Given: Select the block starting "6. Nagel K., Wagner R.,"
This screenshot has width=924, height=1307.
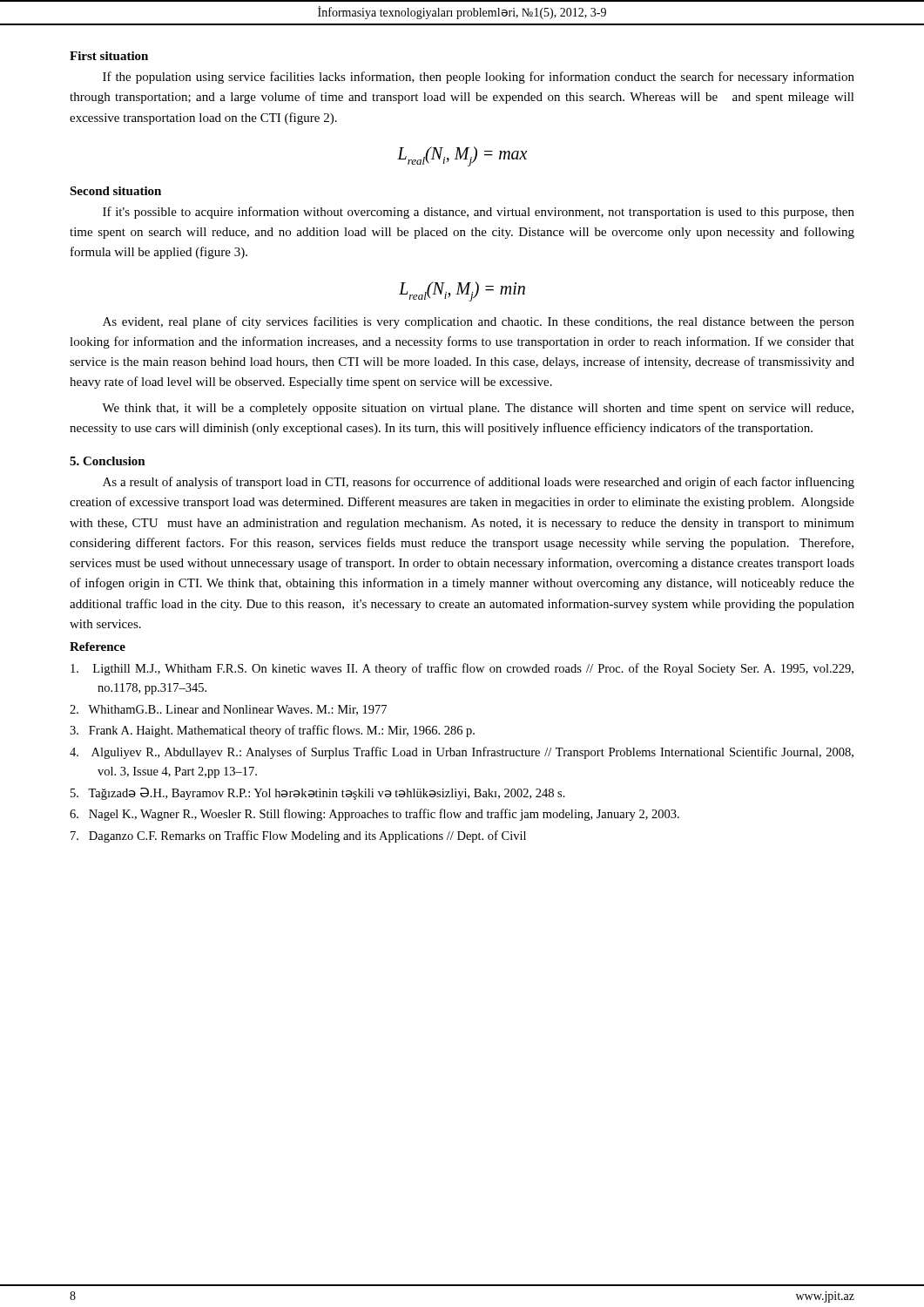Looking at the screenshot, I should point(375,814).
